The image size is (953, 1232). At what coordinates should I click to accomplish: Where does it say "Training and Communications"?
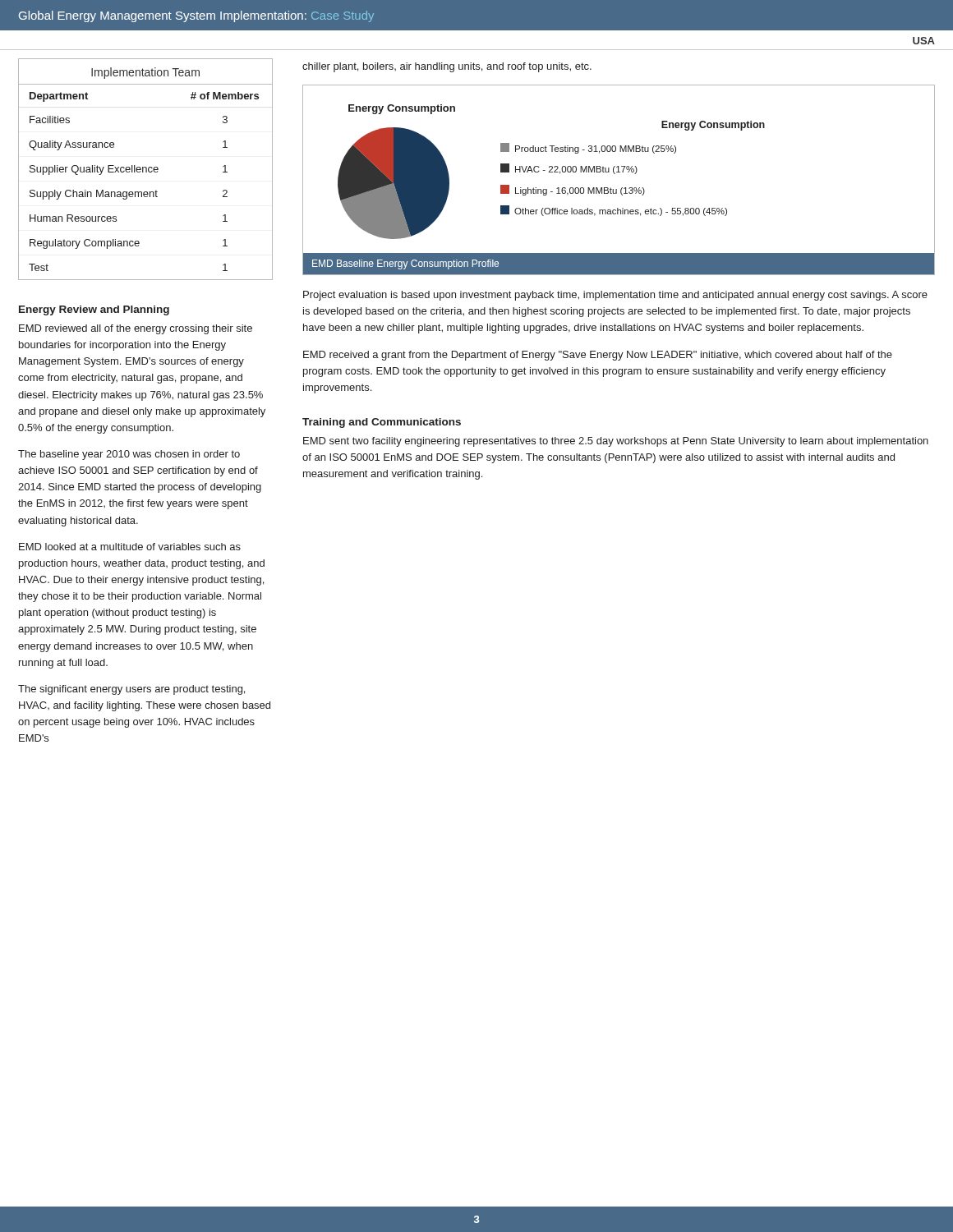(x=382, y=422)
